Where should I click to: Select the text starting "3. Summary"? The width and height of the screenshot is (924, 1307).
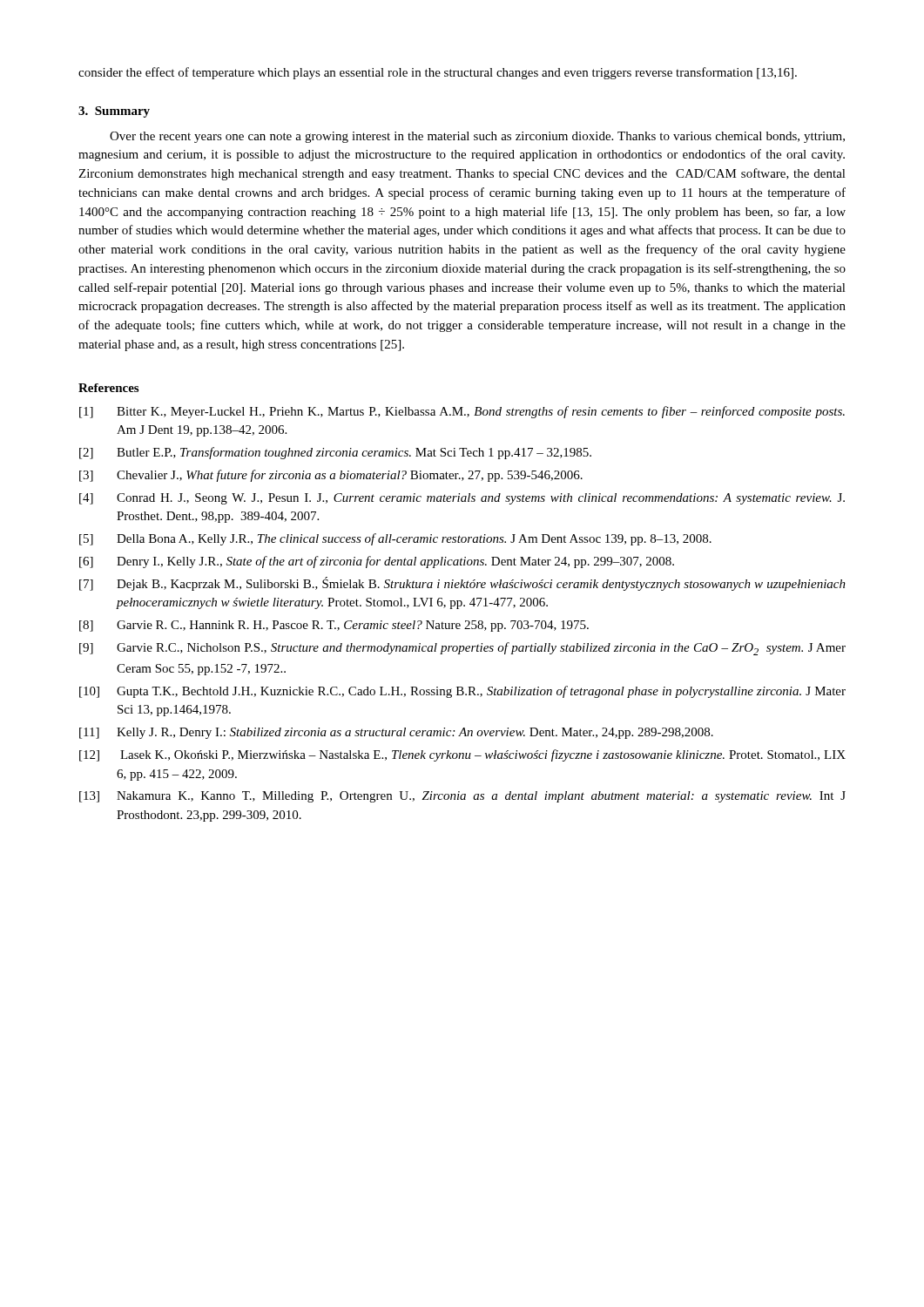pyautogui.click(x=114, y=110)
